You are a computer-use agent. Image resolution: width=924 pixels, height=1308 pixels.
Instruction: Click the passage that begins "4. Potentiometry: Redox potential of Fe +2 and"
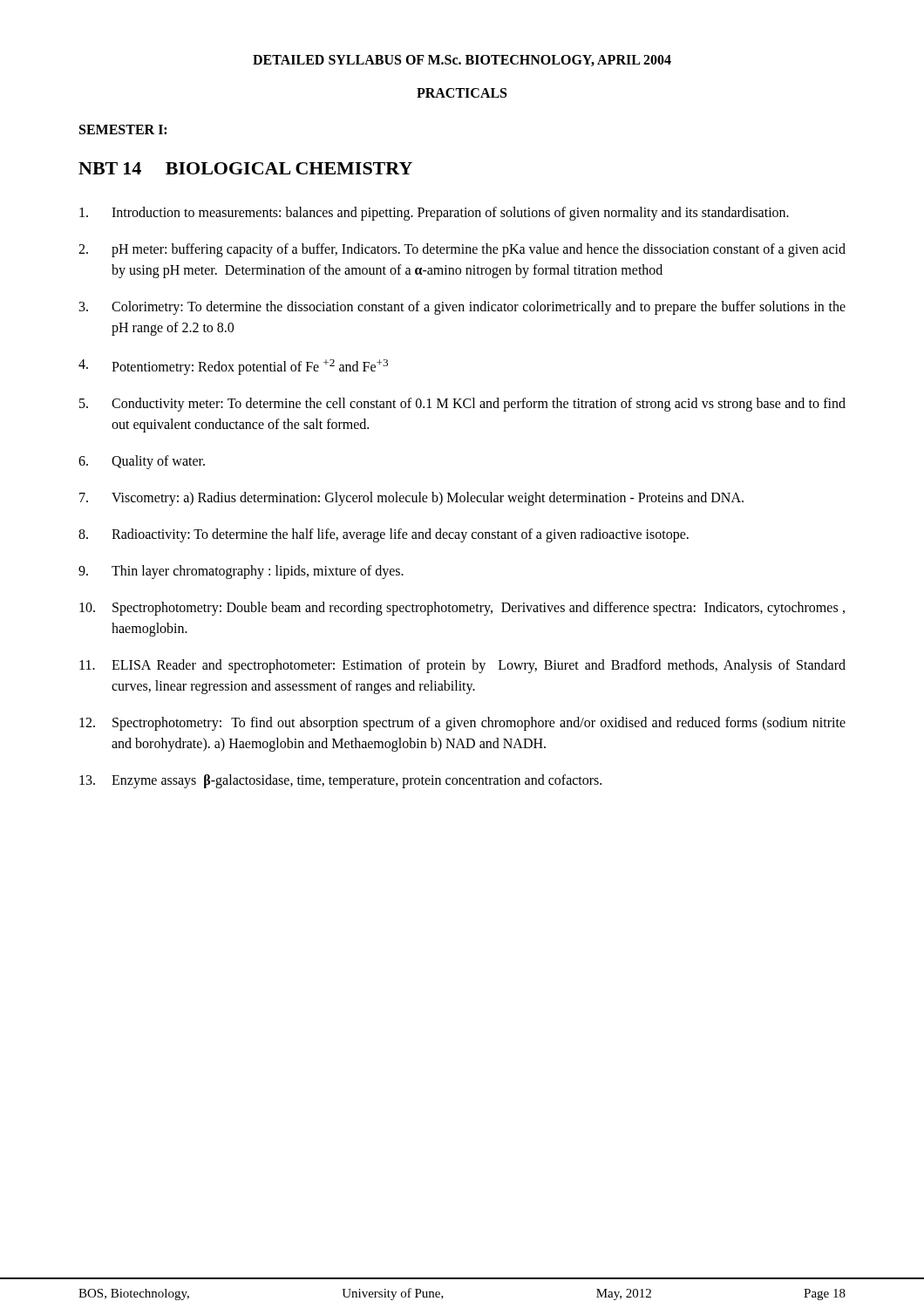(233, 367)
